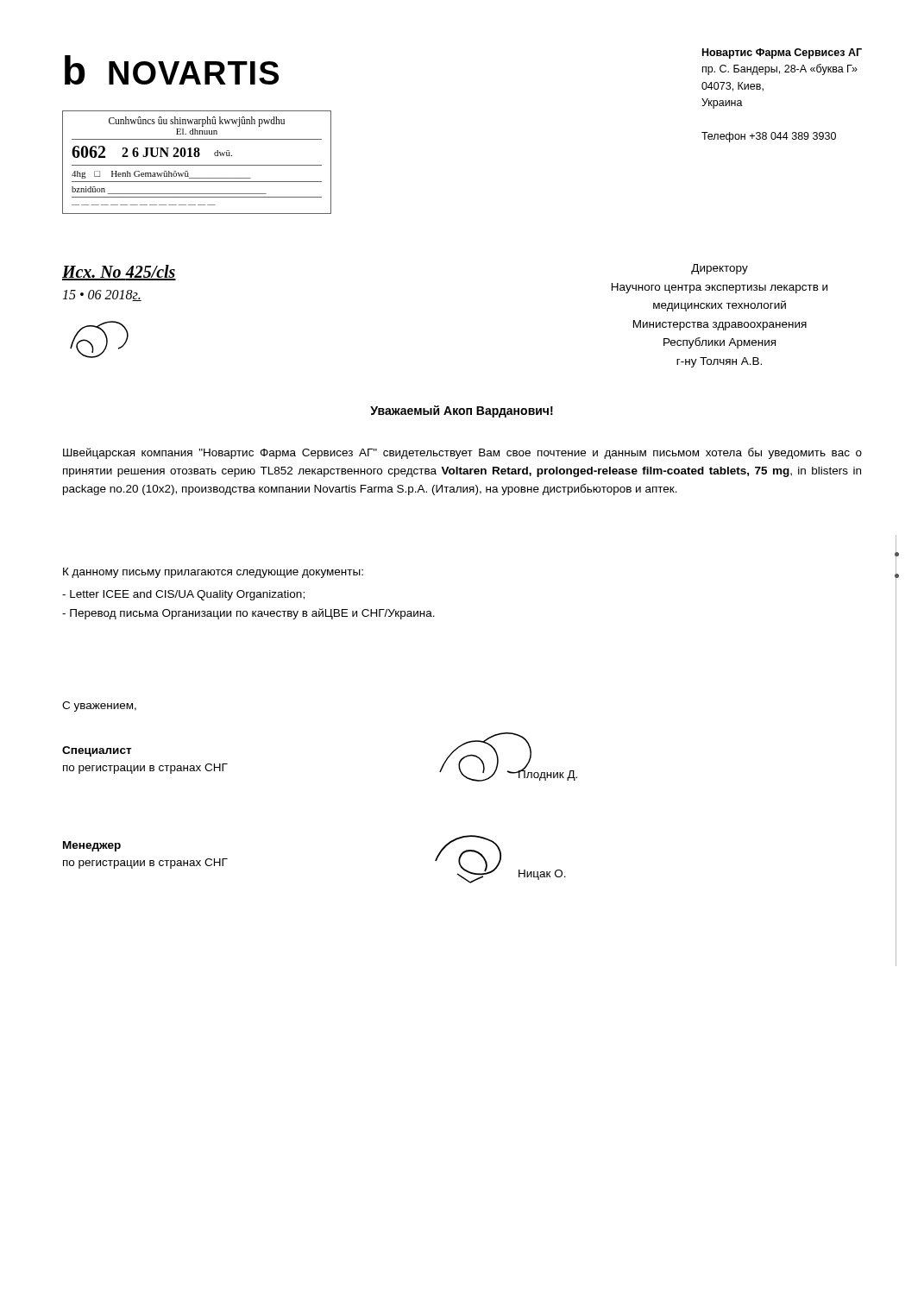The image size is (924, 1294).
Task: Locate the block of text that opens with "Директору Научного центра экспертизы"
Action: tap(720, 314)
